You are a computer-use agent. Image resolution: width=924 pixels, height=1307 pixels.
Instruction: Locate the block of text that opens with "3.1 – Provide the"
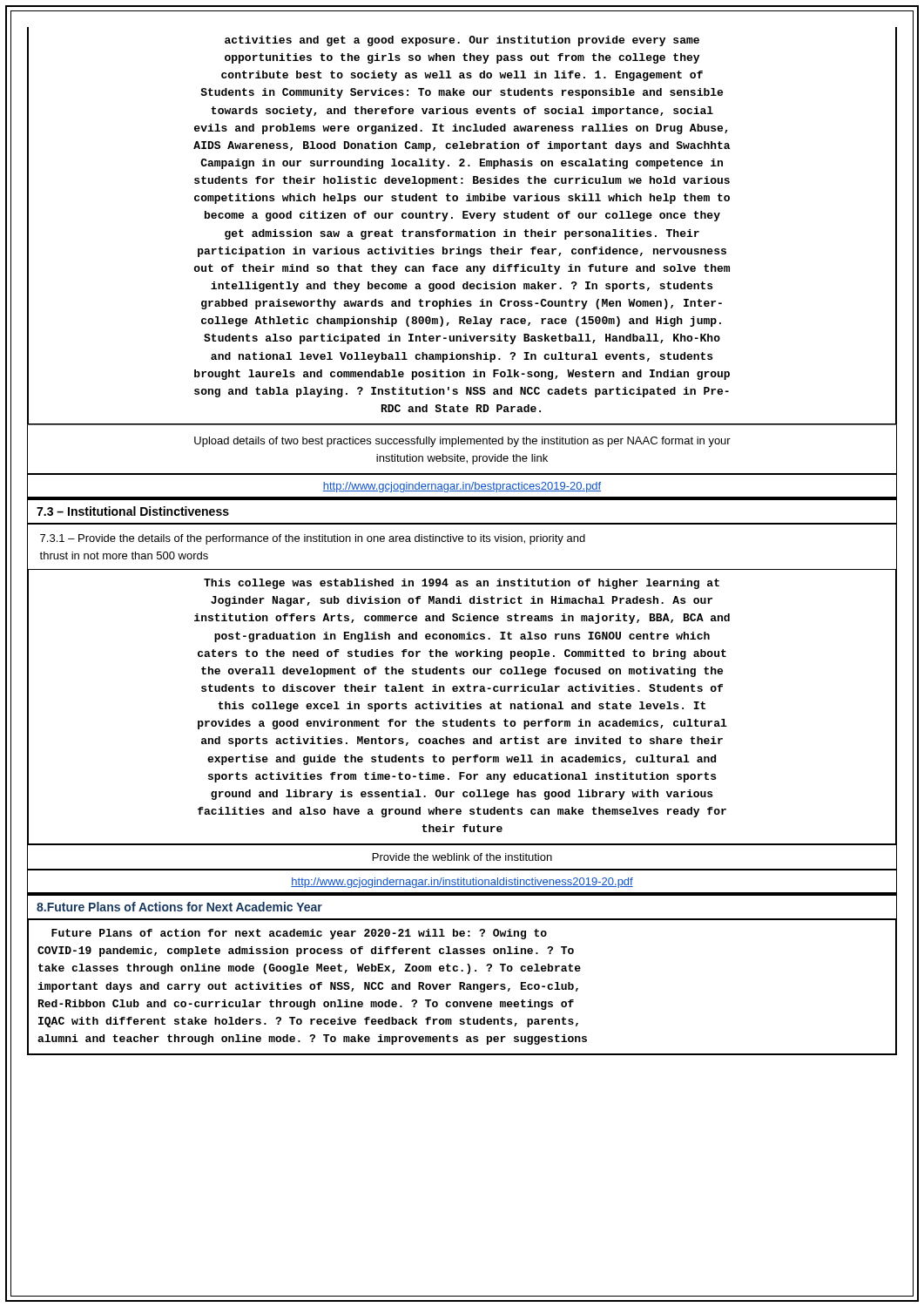[x=311, y=547]
